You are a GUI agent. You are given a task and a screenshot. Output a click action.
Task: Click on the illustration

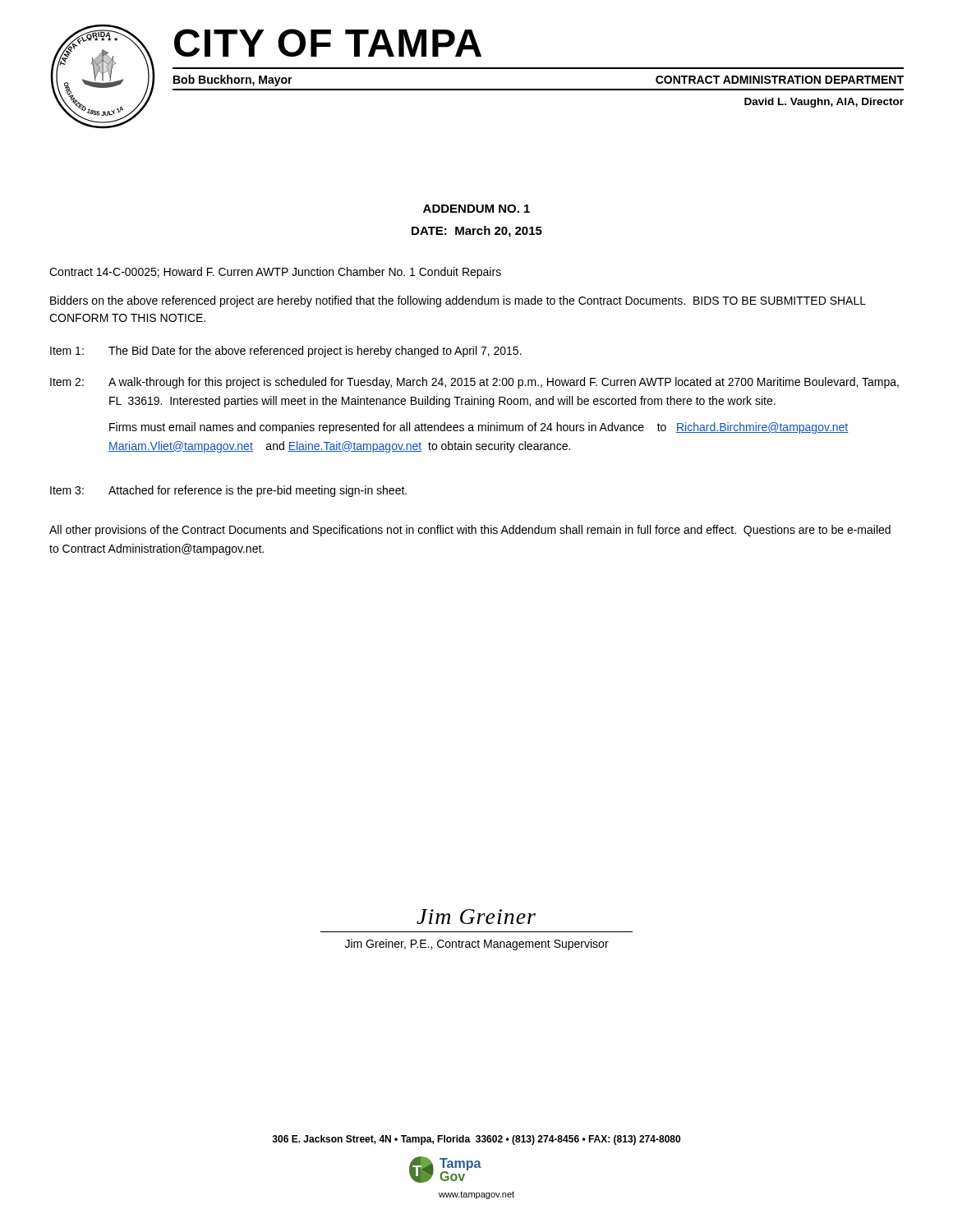click(476, 918)
